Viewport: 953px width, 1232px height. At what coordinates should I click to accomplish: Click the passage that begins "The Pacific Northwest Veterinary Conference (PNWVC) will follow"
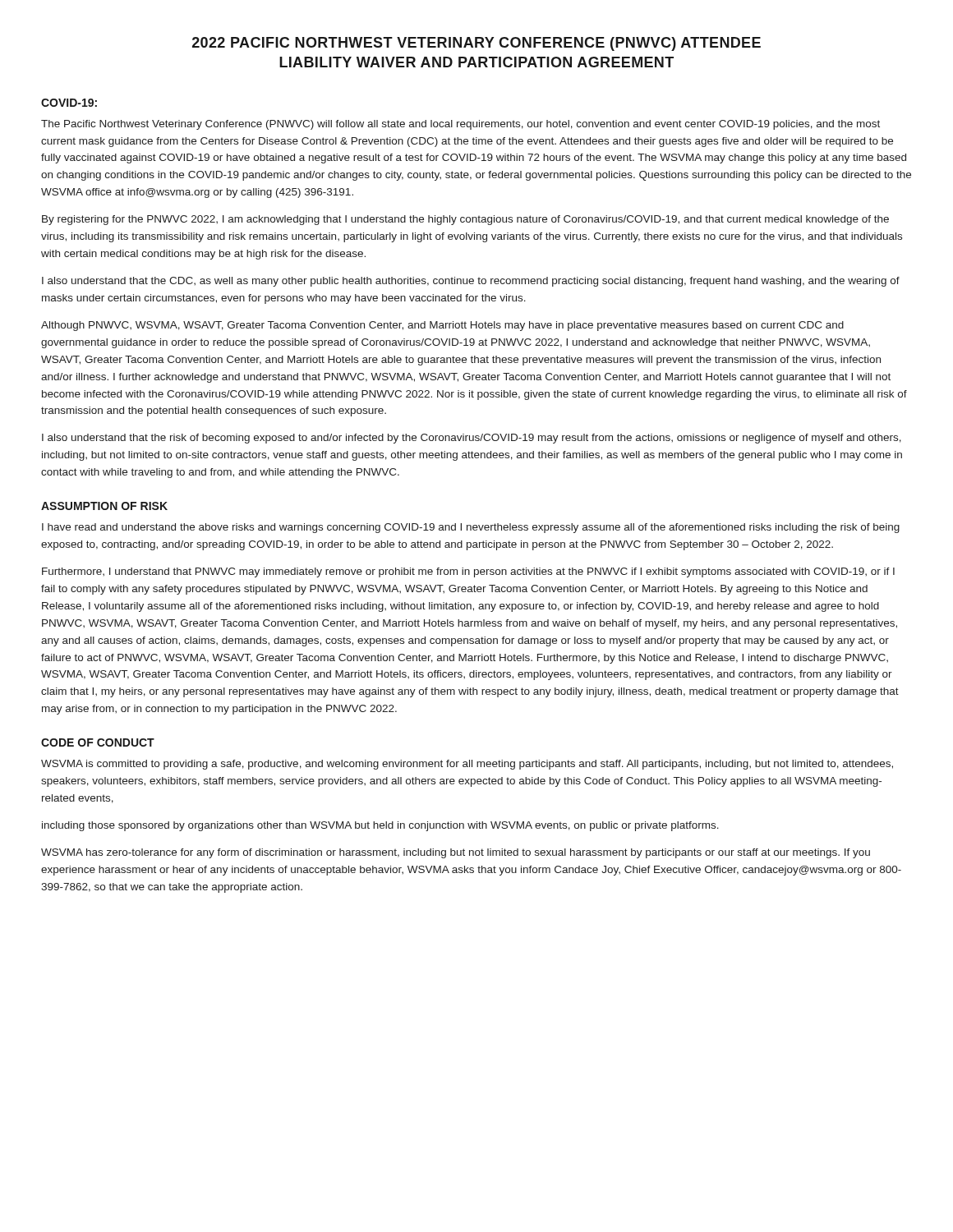point(476,158)
